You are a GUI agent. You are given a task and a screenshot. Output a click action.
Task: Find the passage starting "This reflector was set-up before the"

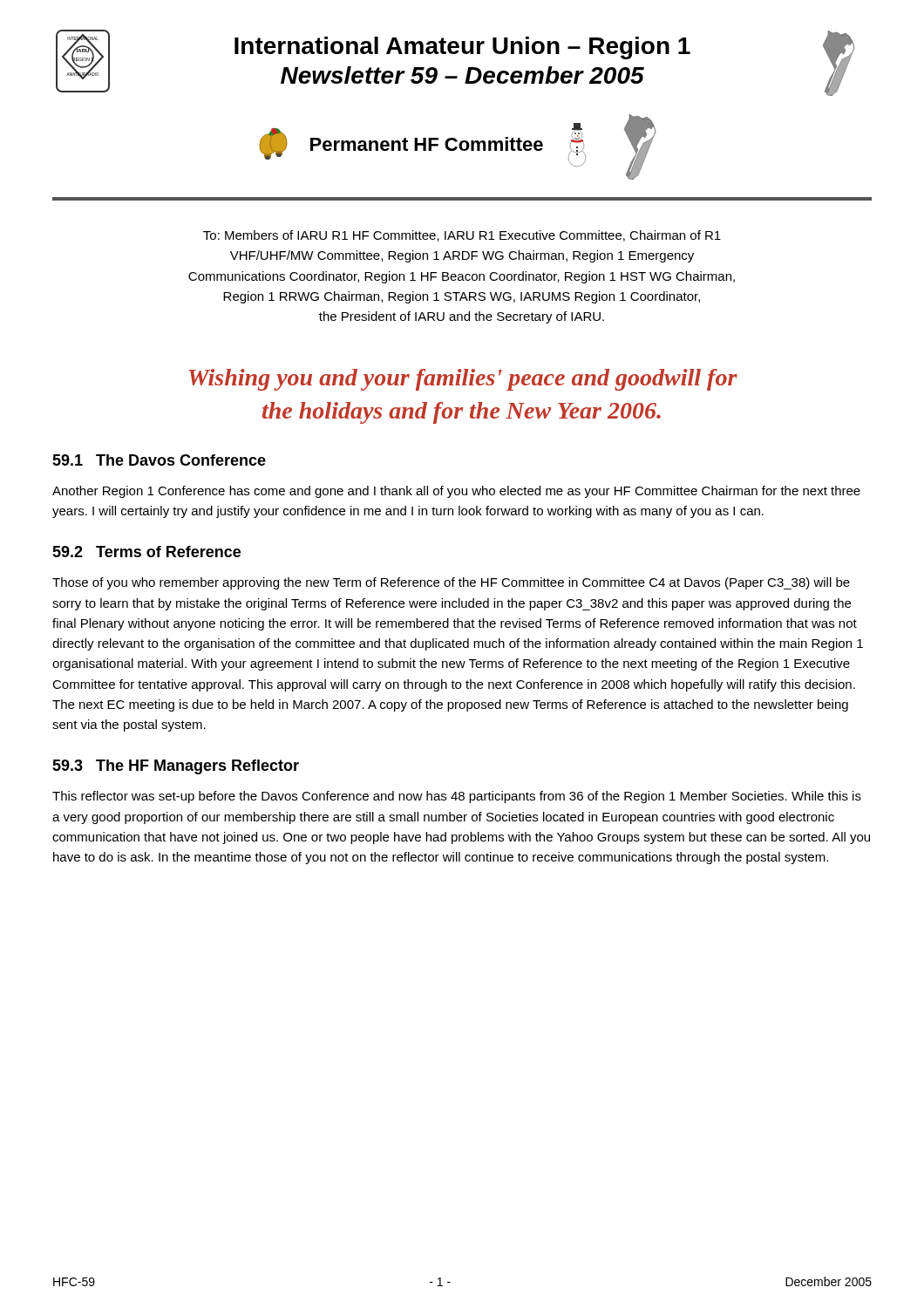point(462,826)
